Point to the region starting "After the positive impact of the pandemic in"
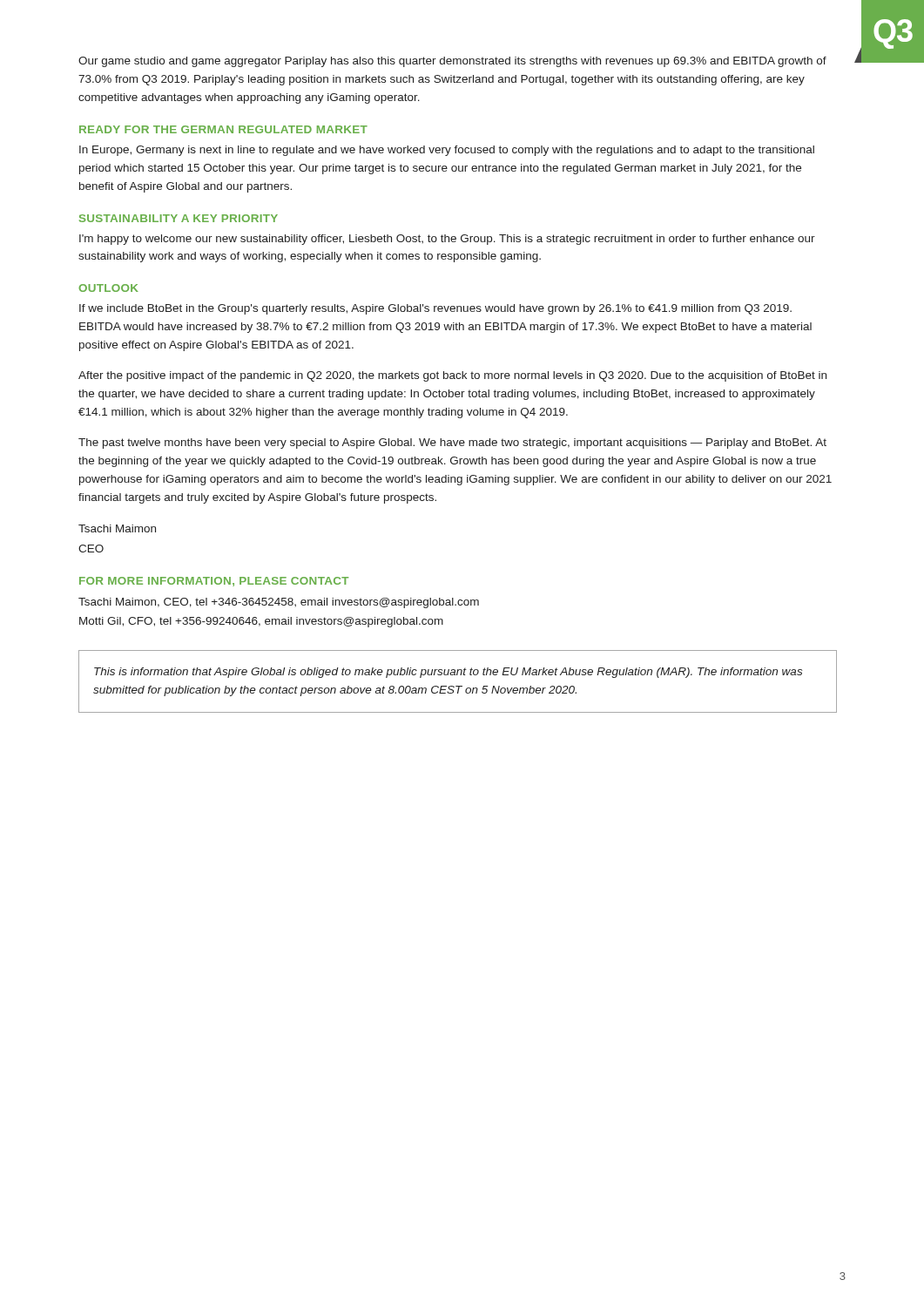 453,393
